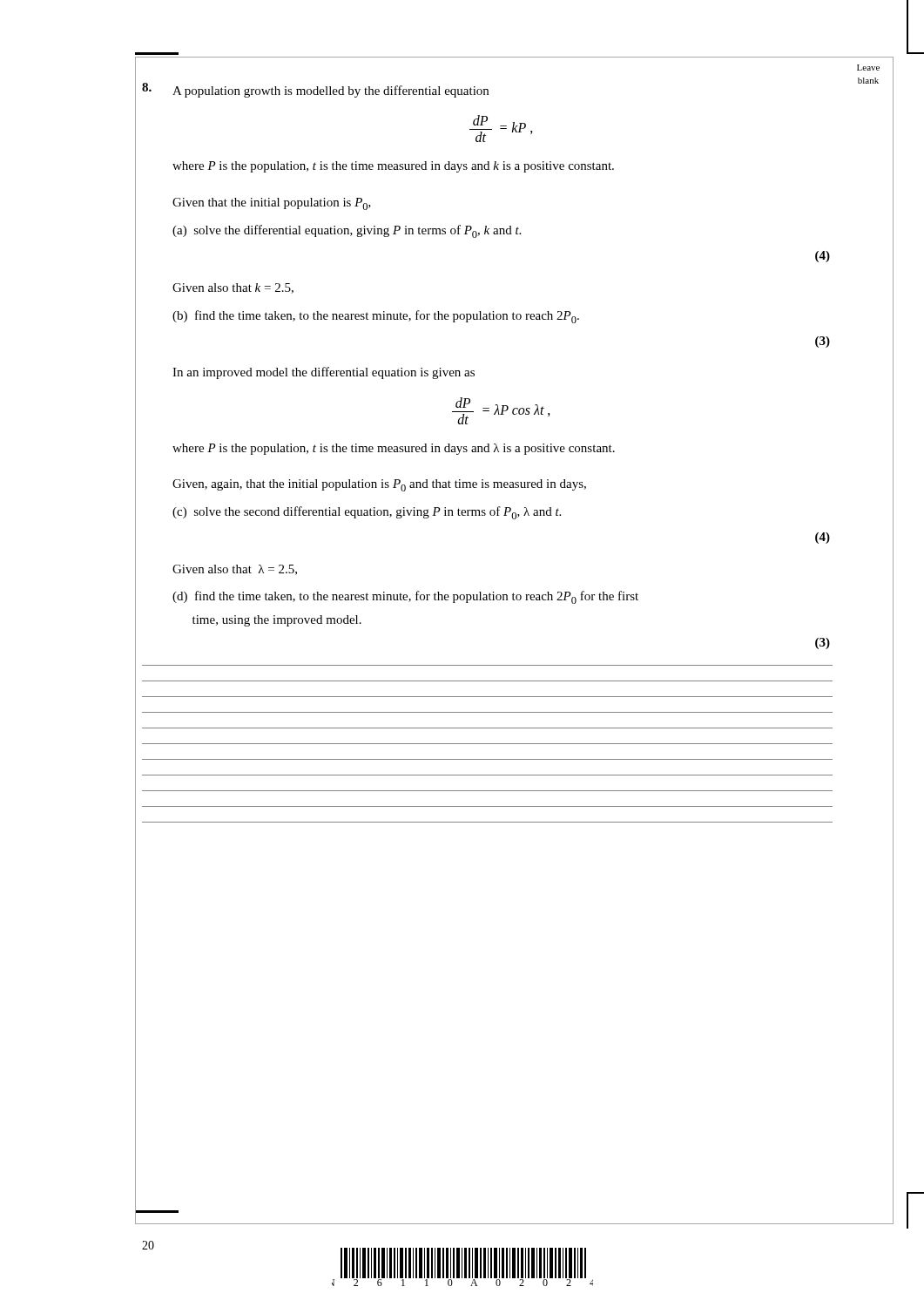
Task: Find the list item that says "(b) find the time taken,"
Action: click(501, 330)
